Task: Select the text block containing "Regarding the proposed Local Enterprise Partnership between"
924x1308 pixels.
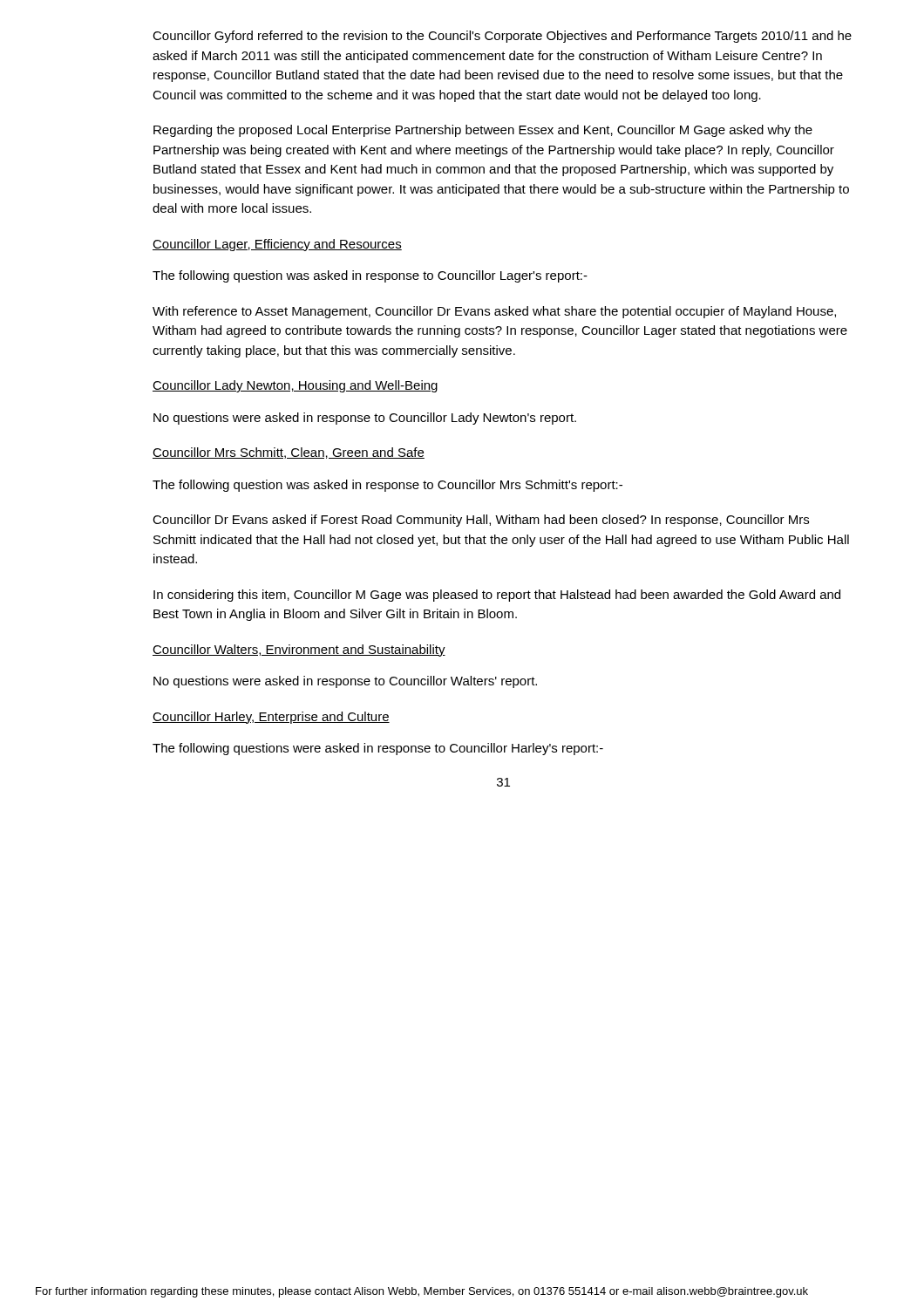Action: click(x=501, y=169)
